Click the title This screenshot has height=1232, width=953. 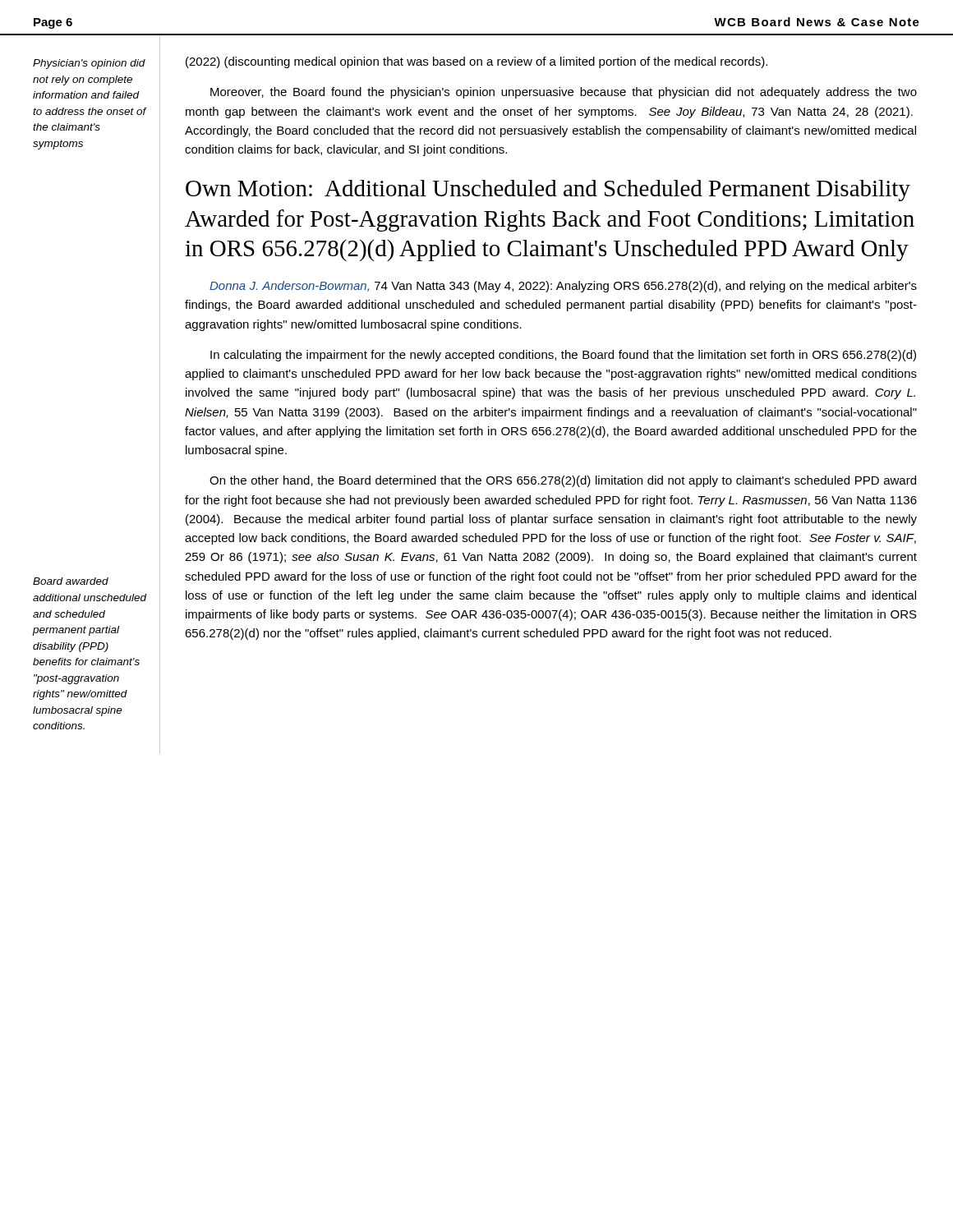point(550,218)
